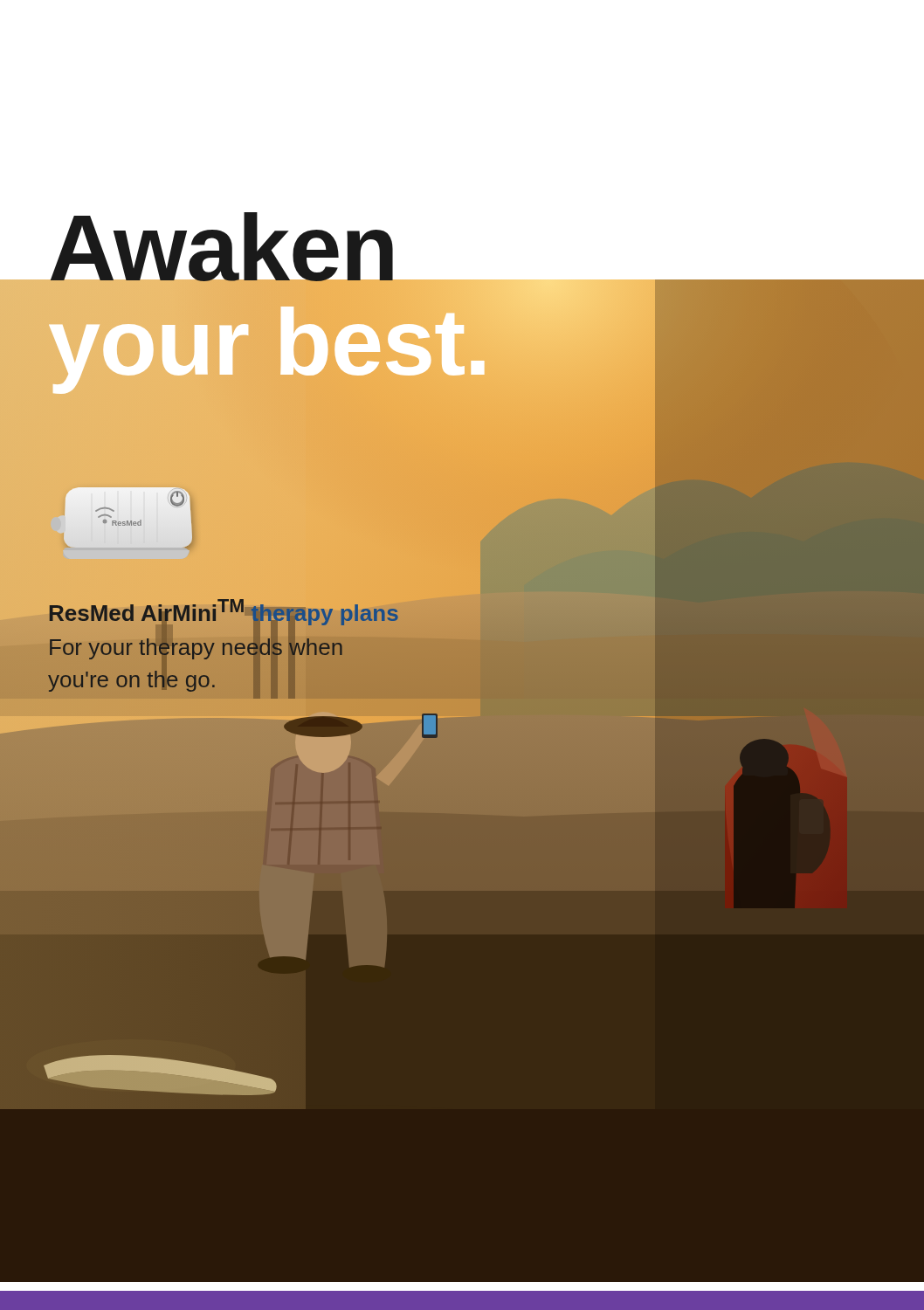
Task: Select the logo
Action: point(131,92)
